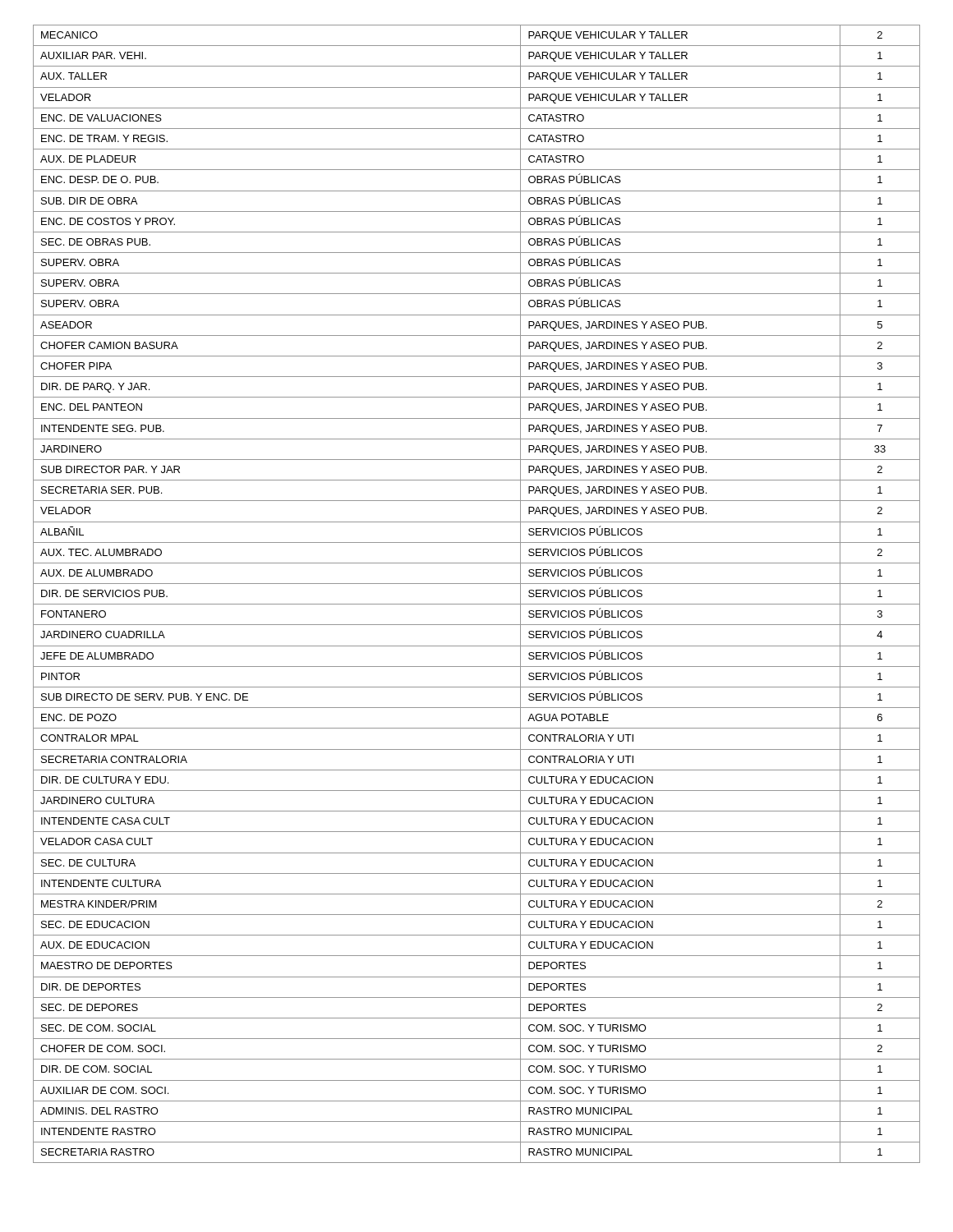This screenshot has width=953, height=1232.
Task: Find the table that mentions "RASTRO MUNICIPAL"
Action: coord(476,594)
